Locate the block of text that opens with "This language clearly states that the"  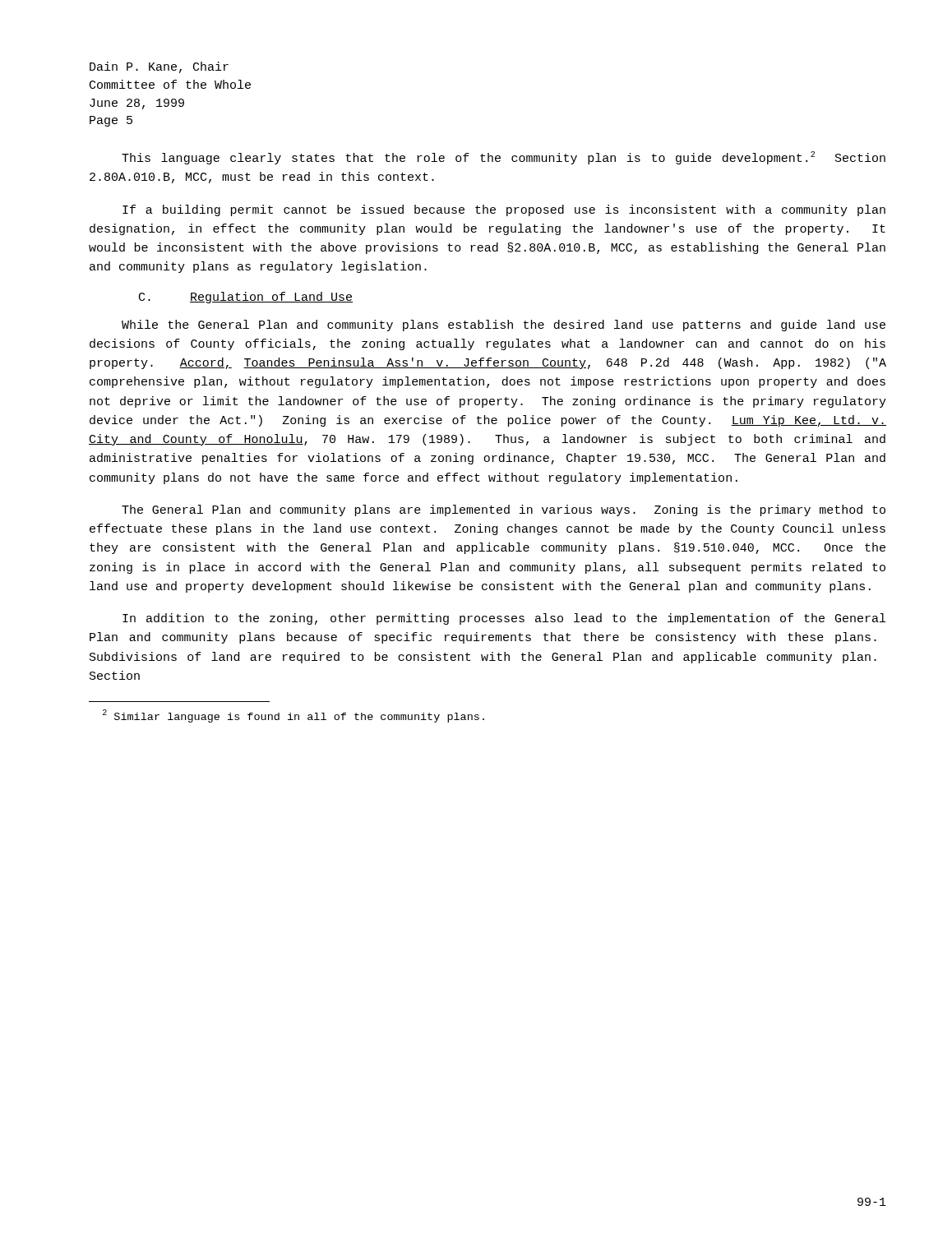(488, 168)
